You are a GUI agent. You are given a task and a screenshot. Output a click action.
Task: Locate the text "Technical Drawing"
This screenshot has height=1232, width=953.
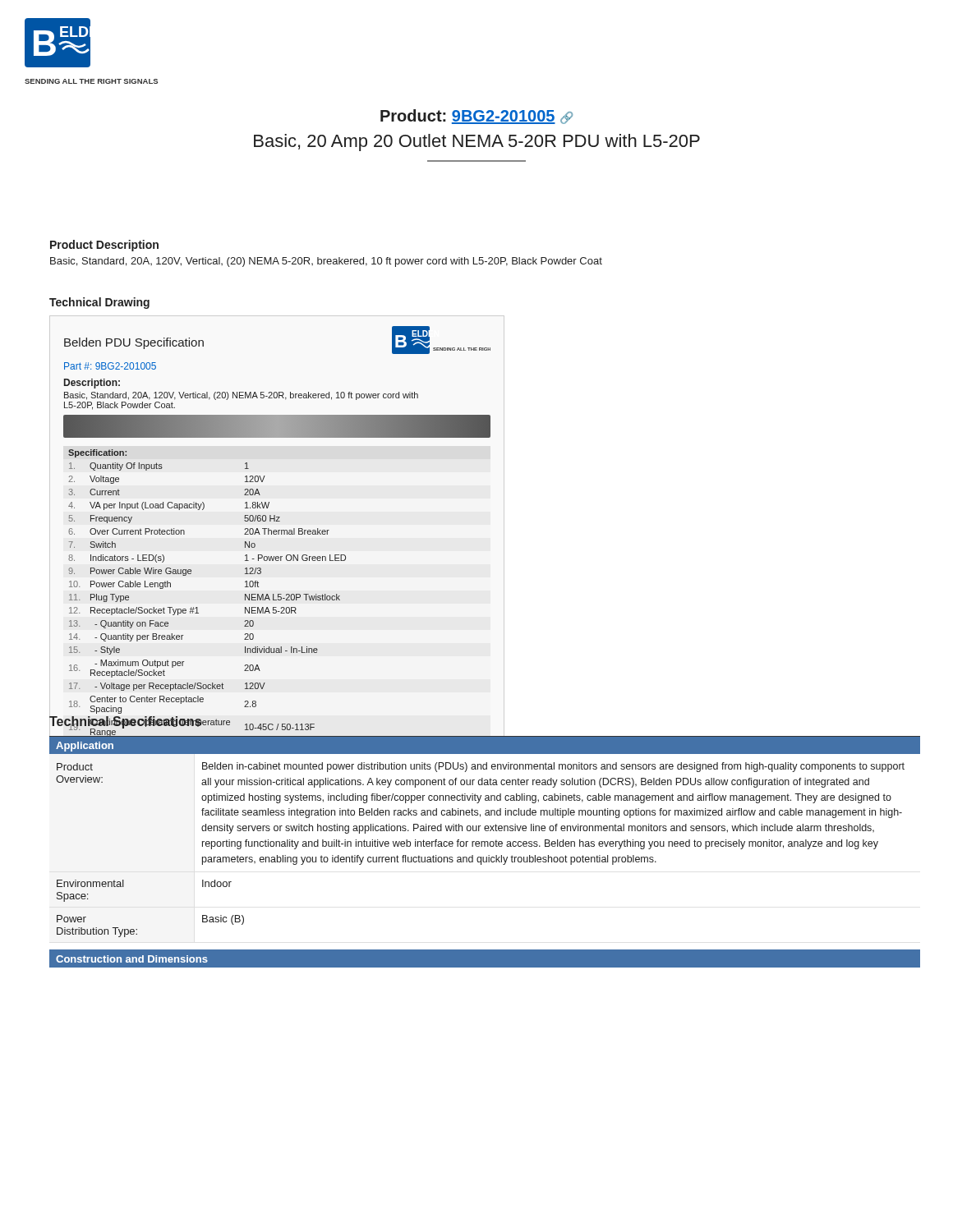(x=100, y=302)
